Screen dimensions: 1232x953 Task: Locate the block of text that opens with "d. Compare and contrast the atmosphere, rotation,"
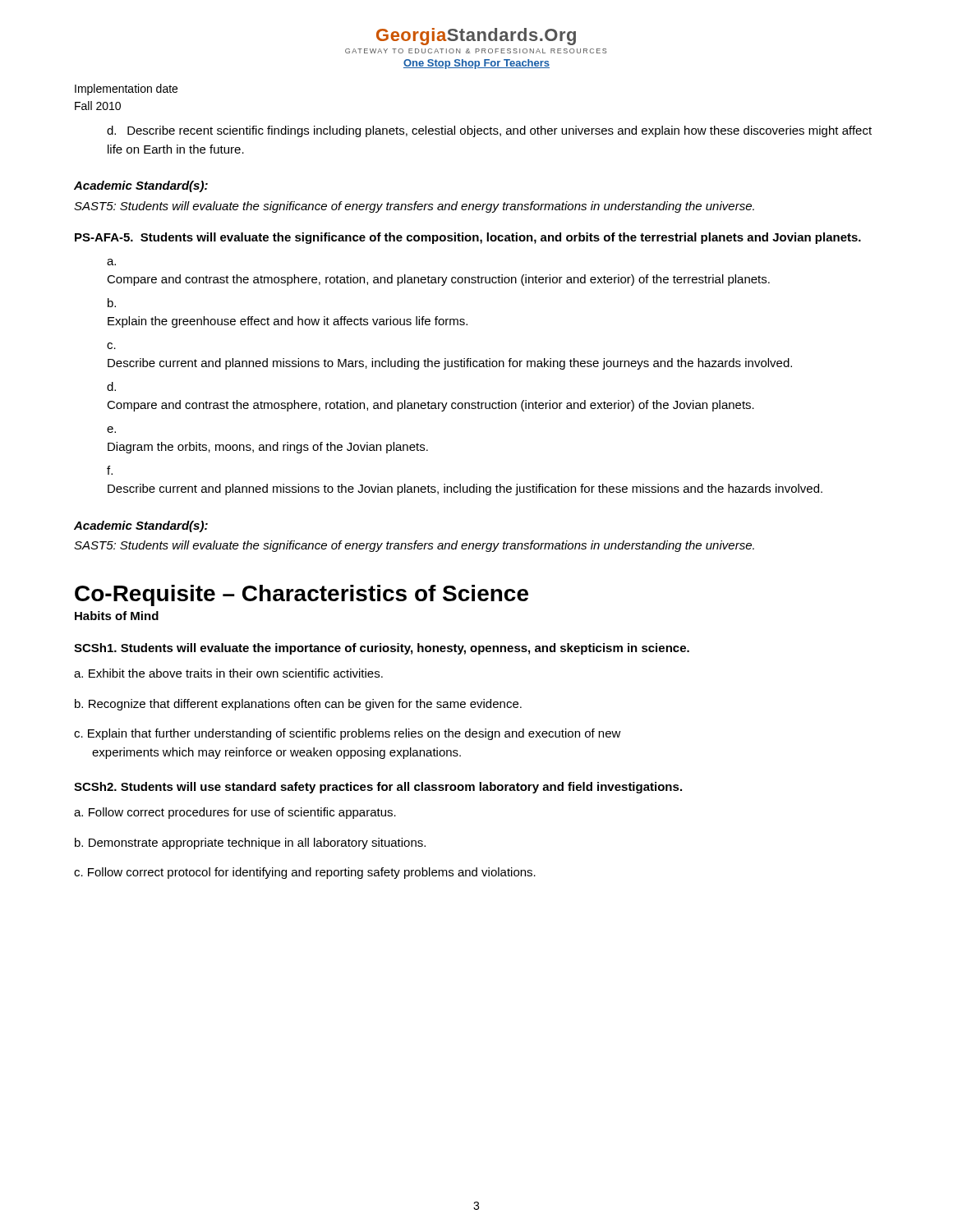point(483,396)
